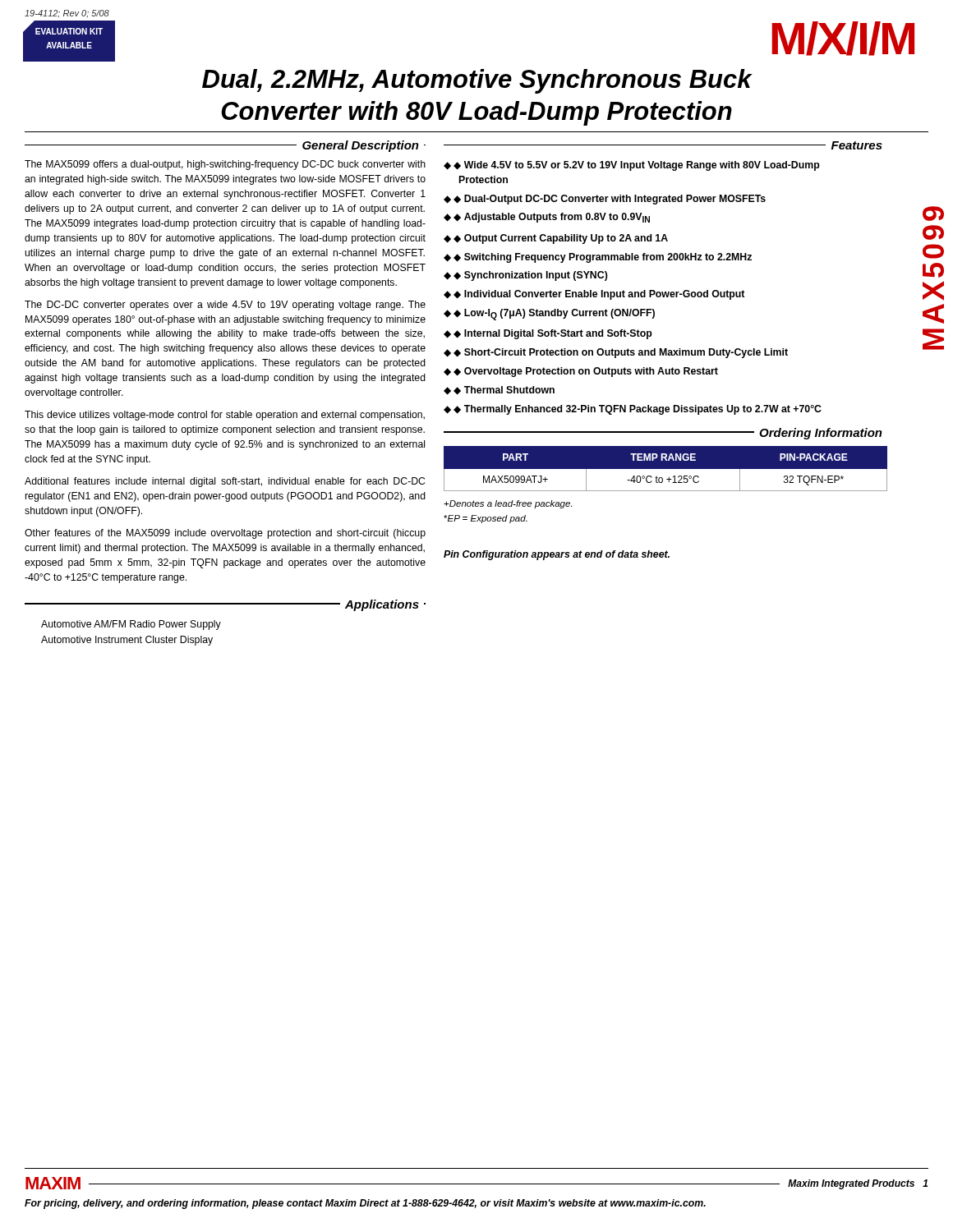Screen dimensions: 1232x953
Task: Locate the text "General Description"
Action: click(225, 145)
